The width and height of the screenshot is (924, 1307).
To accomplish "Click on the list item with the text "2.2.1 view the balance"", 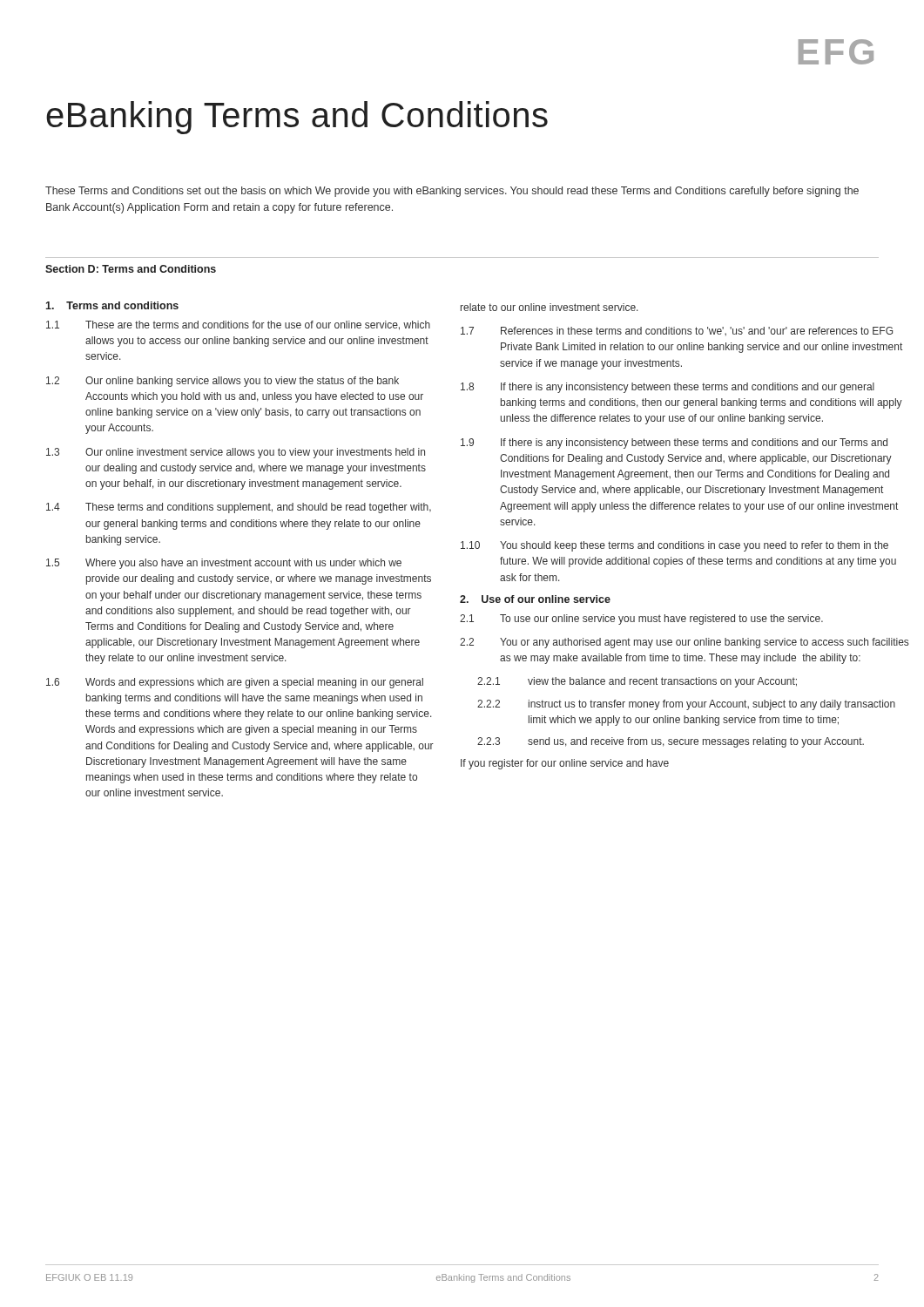I will (x=695, y=682).
